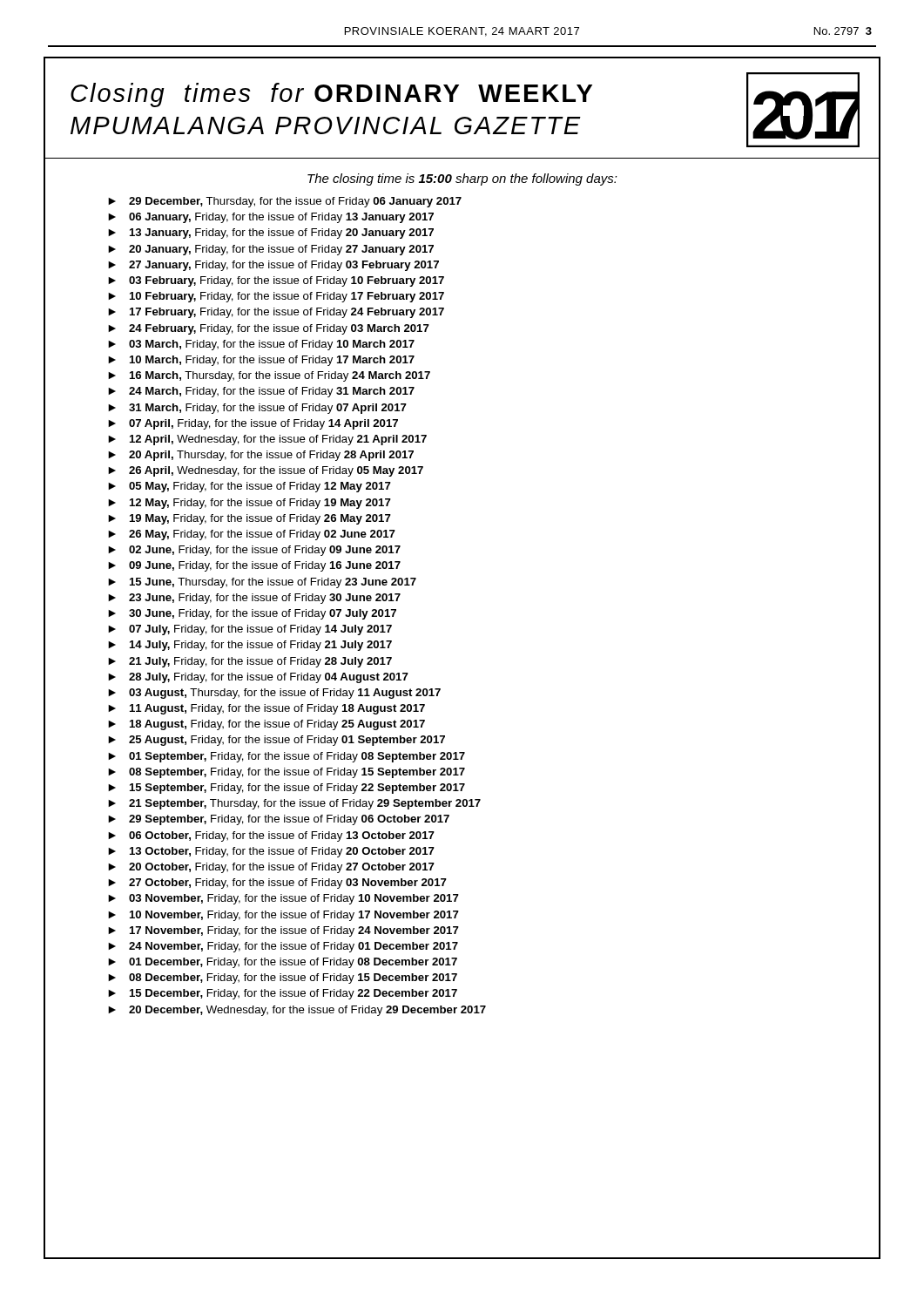Where is the passage that starts "►21 September, Thursday, for the issue of Friday"?
Viewport: 924px width, 1307px height.
click(x=294, y=803)
